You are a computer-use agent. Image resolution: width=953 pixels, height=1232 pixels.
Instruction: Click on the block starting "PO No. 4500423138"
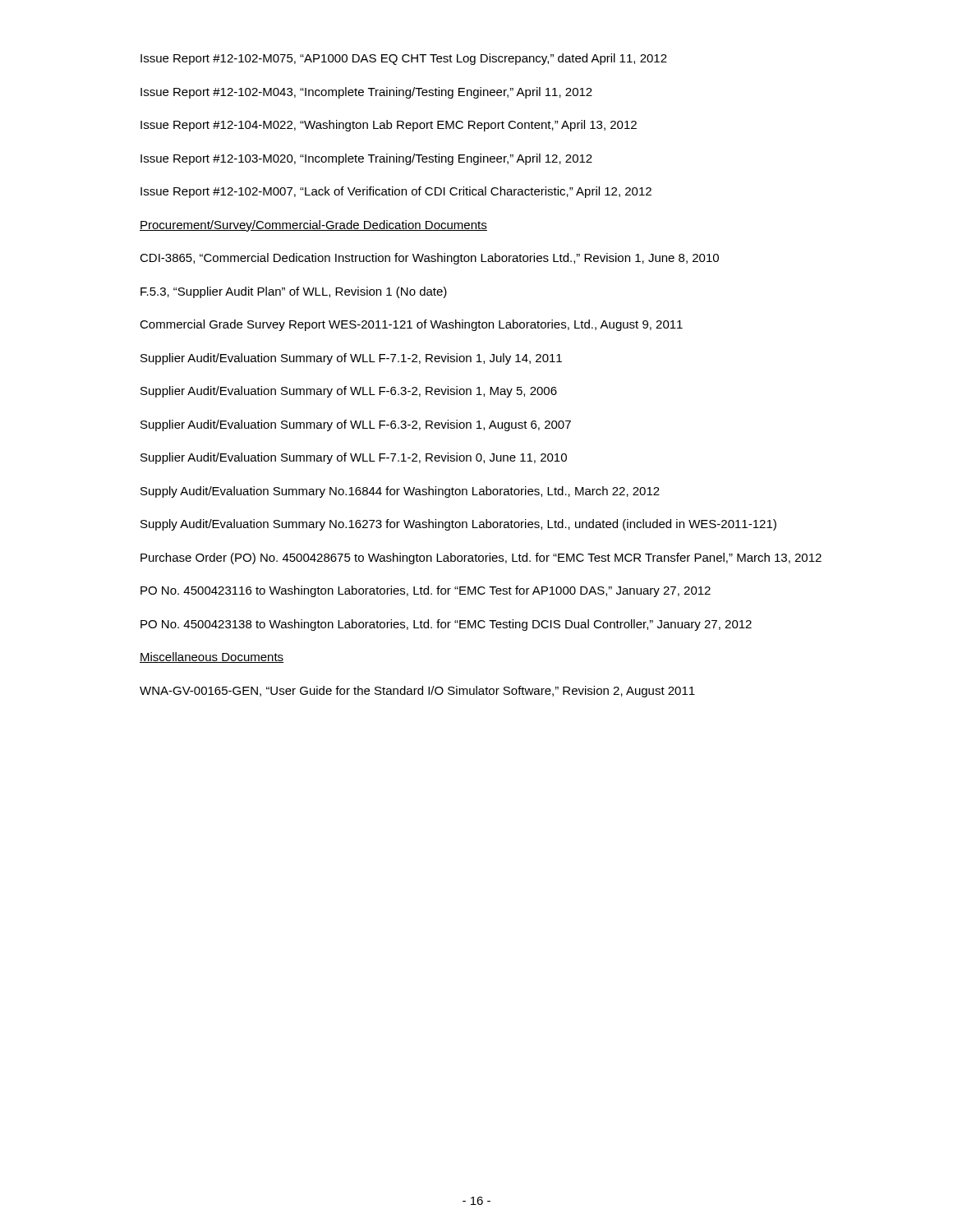[446, 623]
